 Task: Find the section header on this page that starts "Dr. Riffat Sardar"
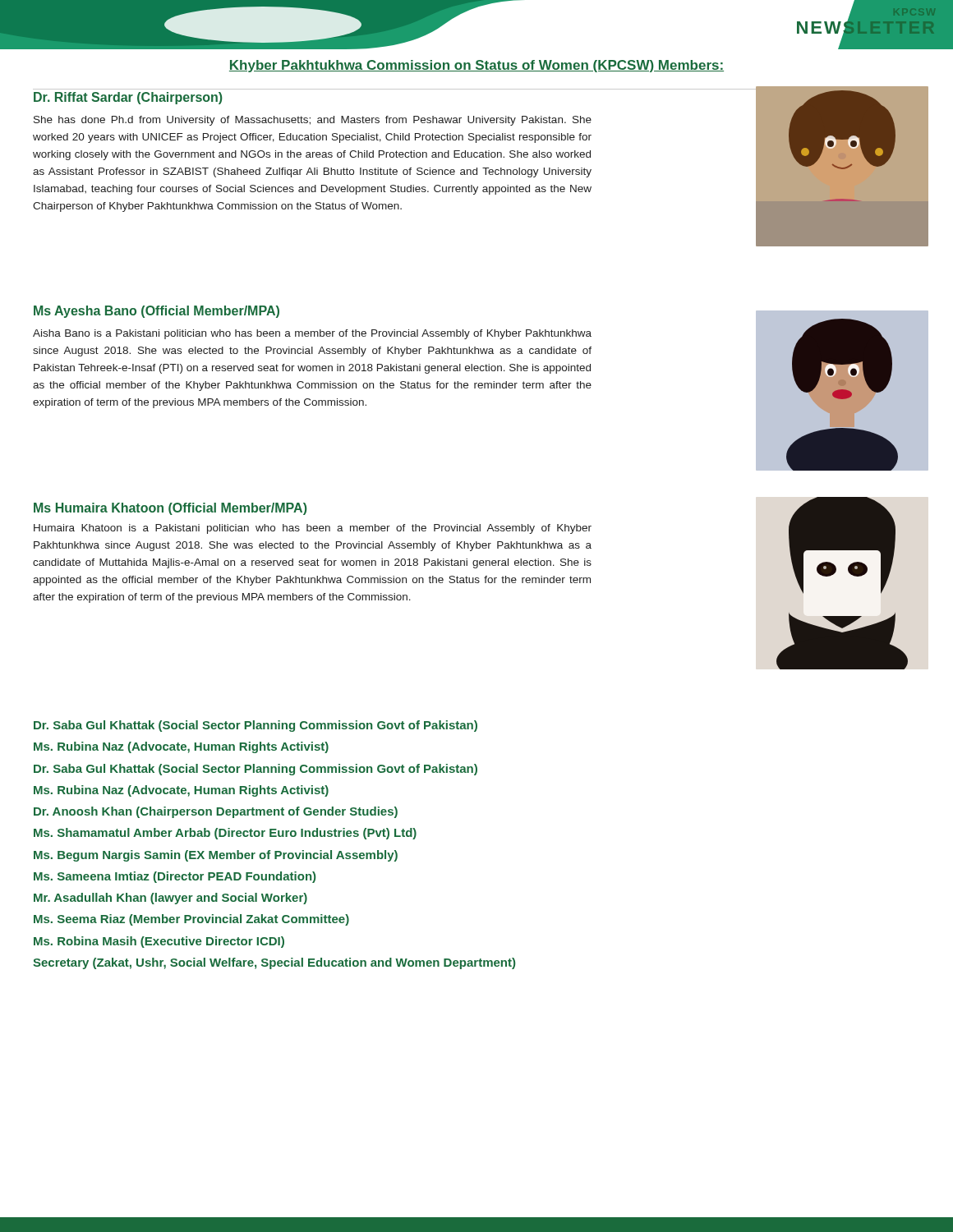tap(312, 153)
